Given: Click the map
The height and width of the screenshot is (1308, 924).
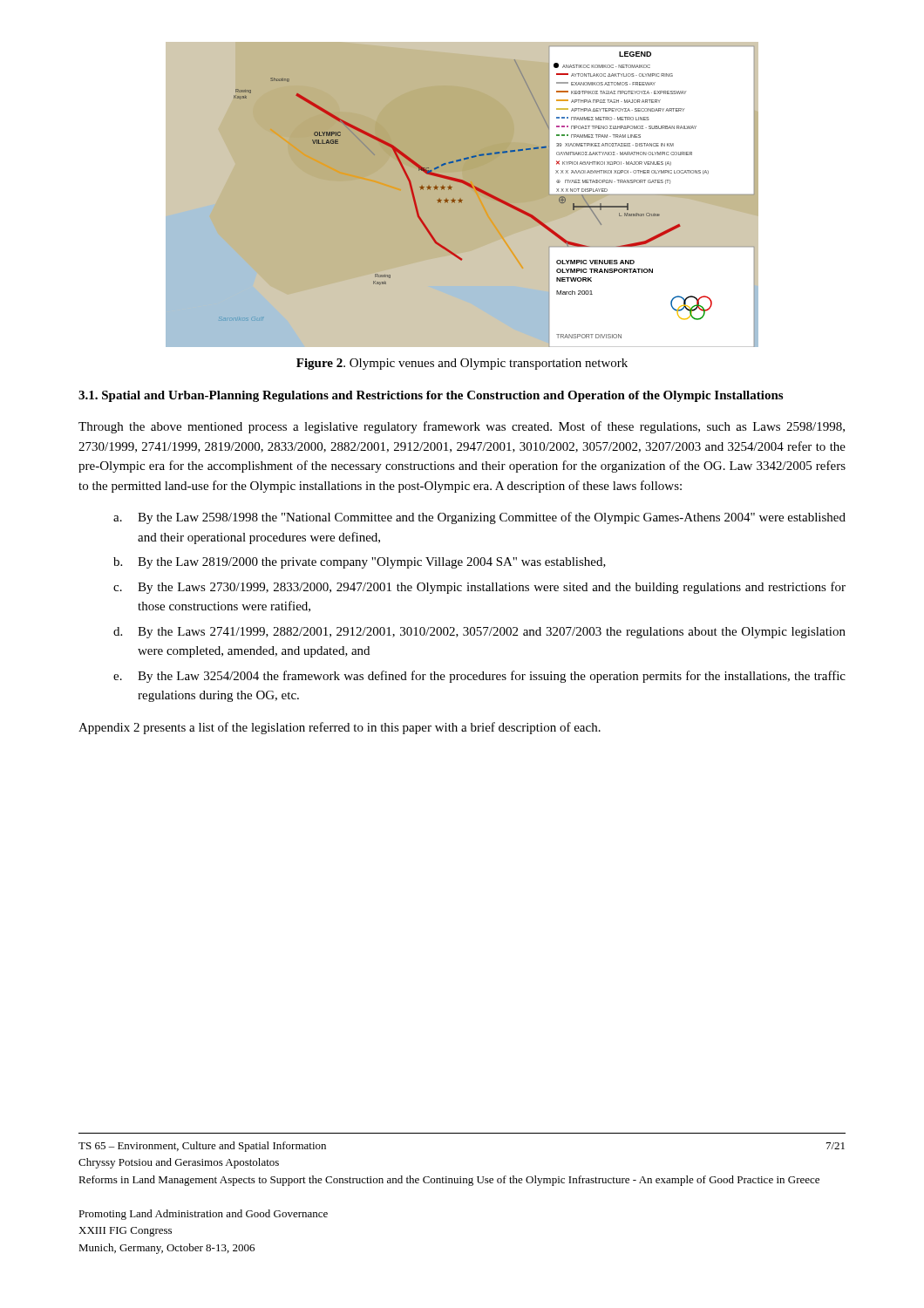Looking at the screenshot, I should (x=462, y=196).
